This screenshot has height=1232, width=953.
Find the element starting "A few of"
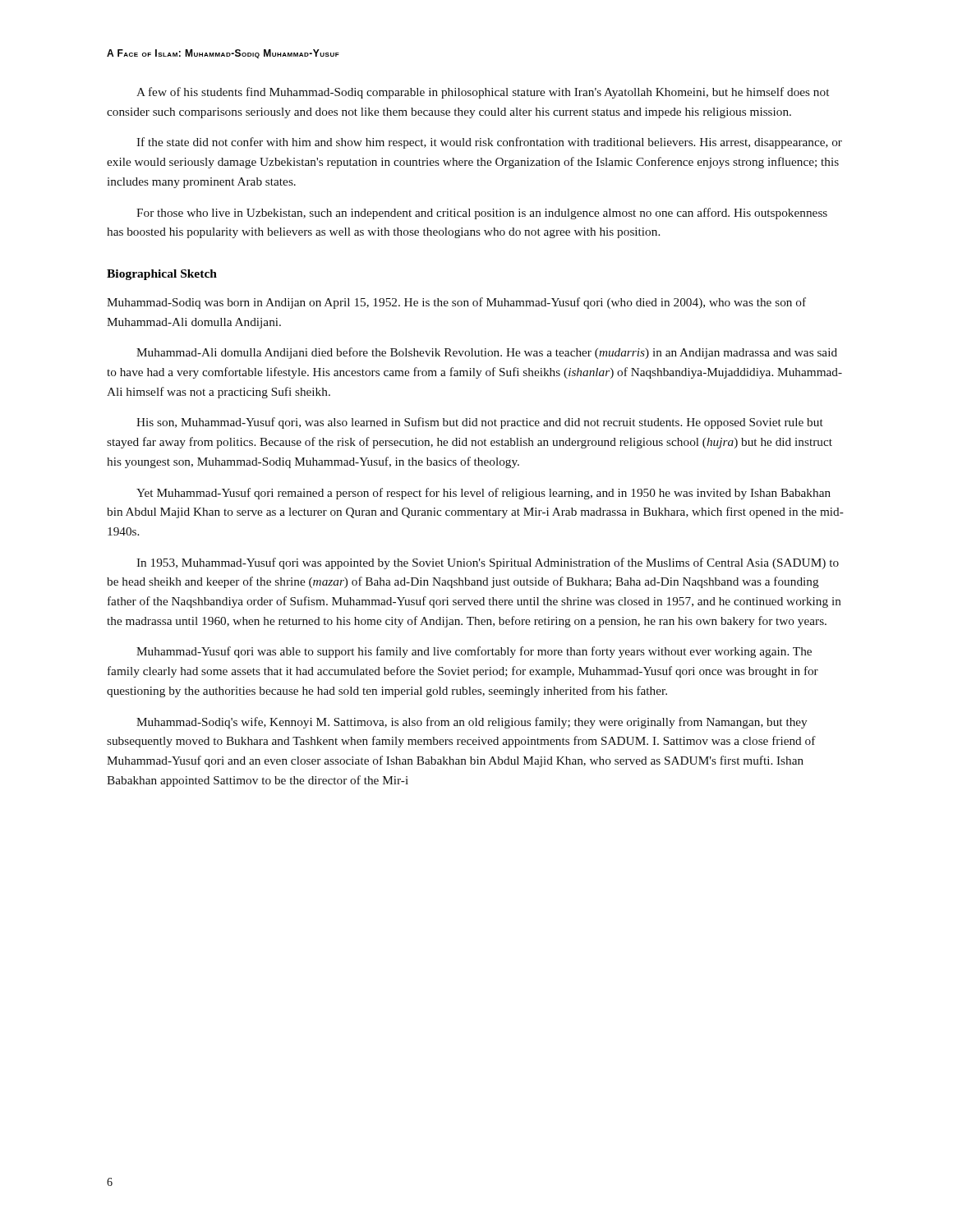tap(468, 101)
